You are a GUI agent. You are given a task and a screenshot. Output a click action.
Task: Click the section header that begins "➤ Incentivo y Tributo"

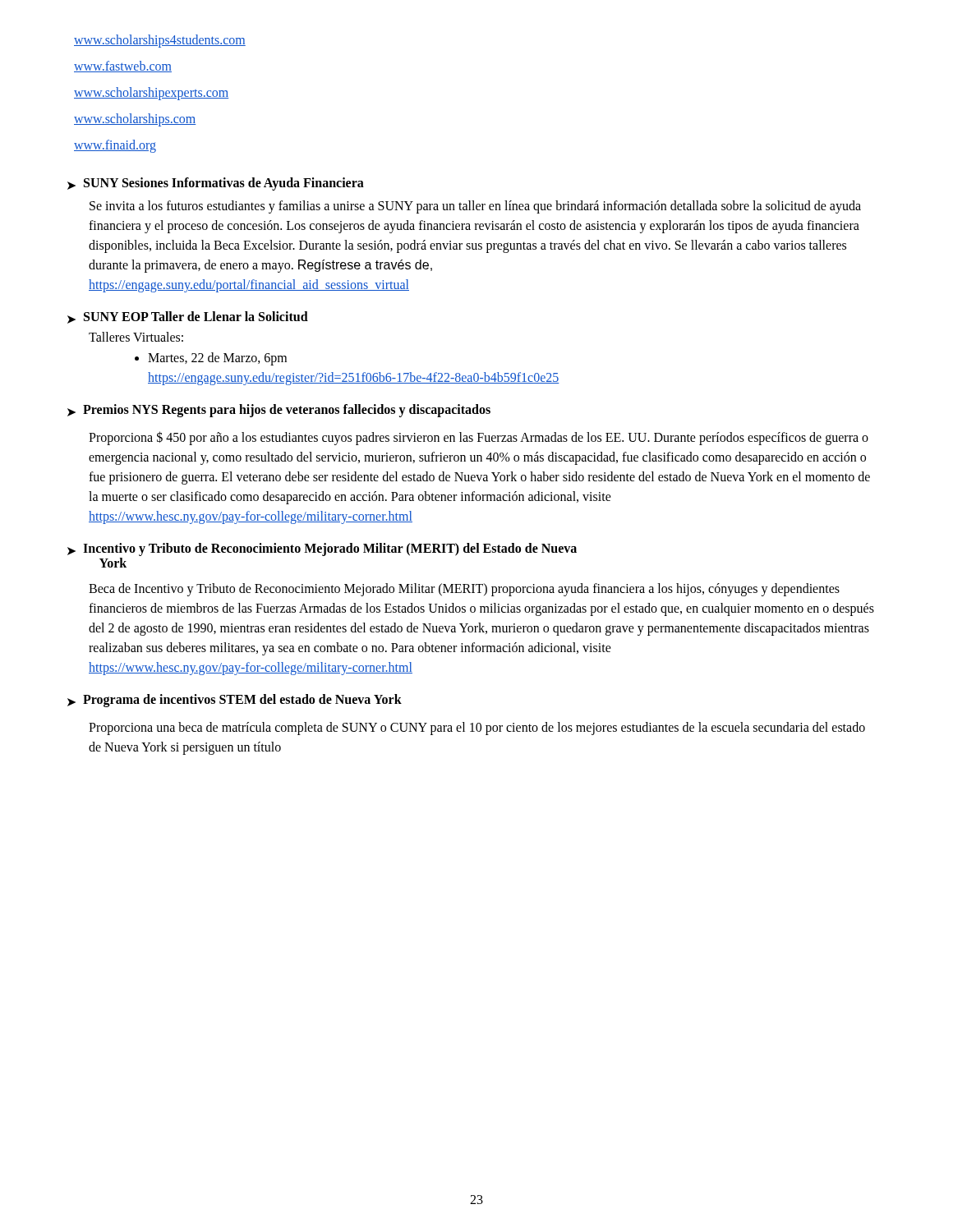[x=321, y=556]
